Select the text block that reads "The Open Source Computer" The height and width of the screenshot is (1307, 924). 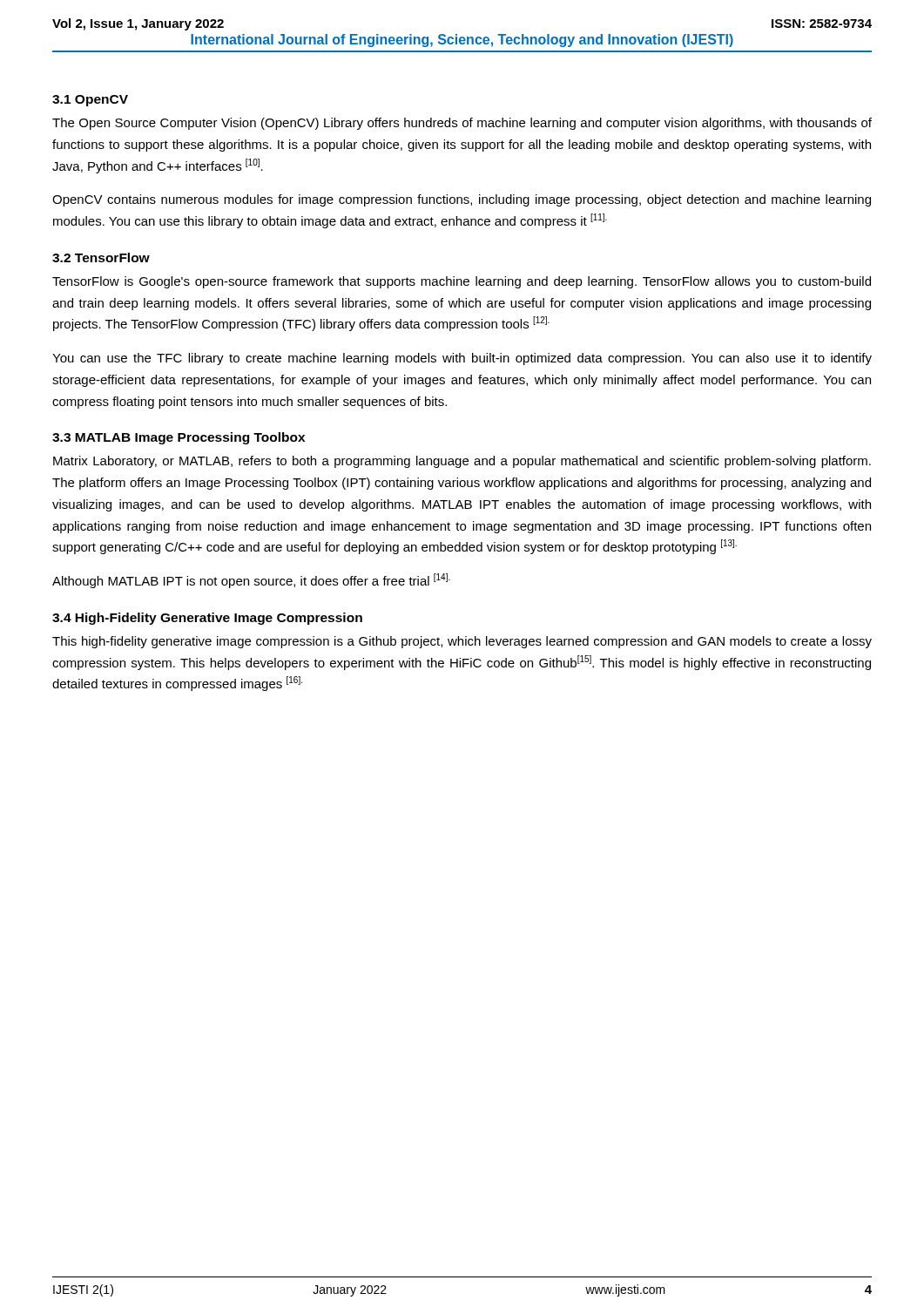[x=462, y=144]
